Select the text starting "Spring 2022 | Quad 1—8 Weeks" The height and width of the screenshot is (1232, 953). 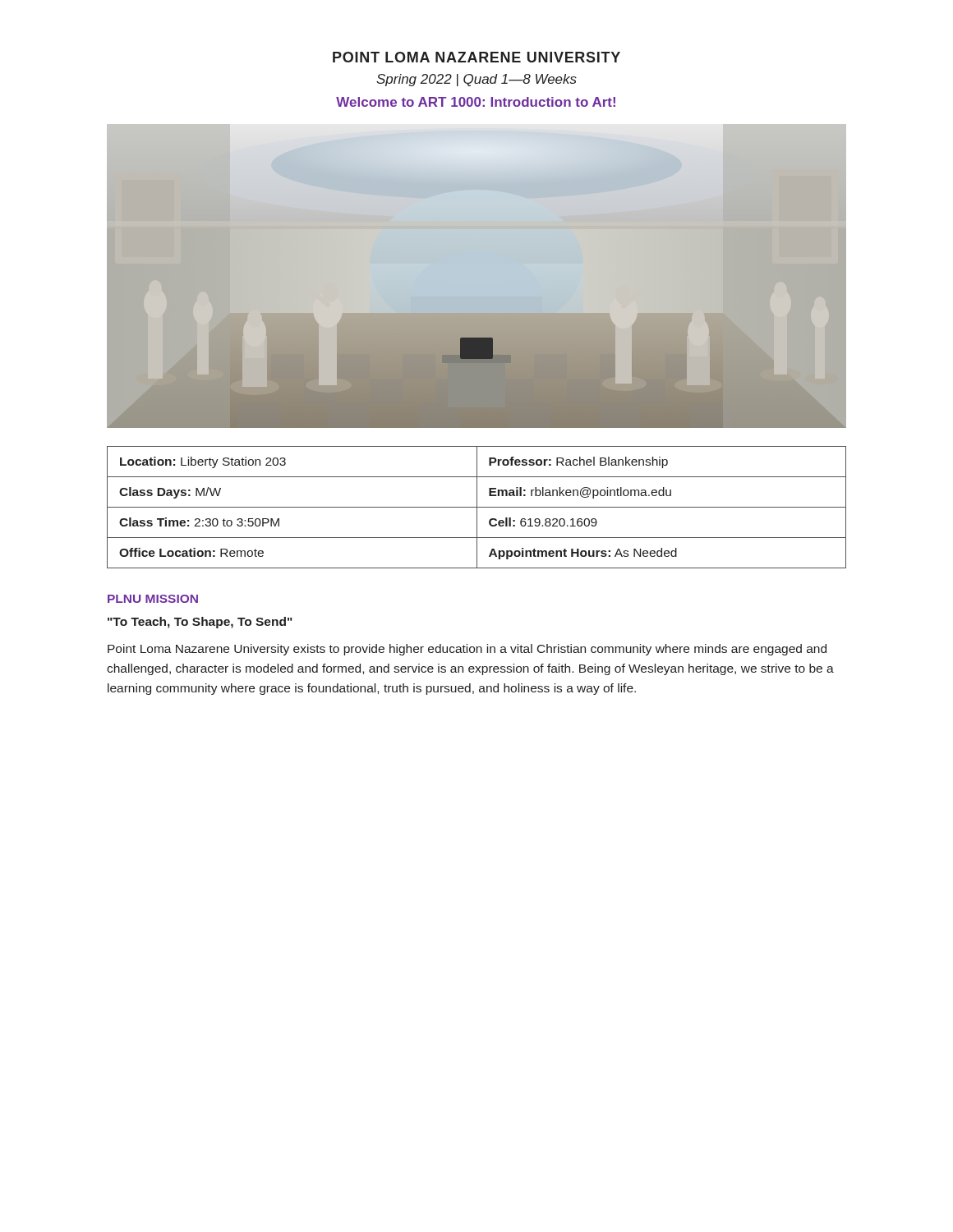pos(476,80)
